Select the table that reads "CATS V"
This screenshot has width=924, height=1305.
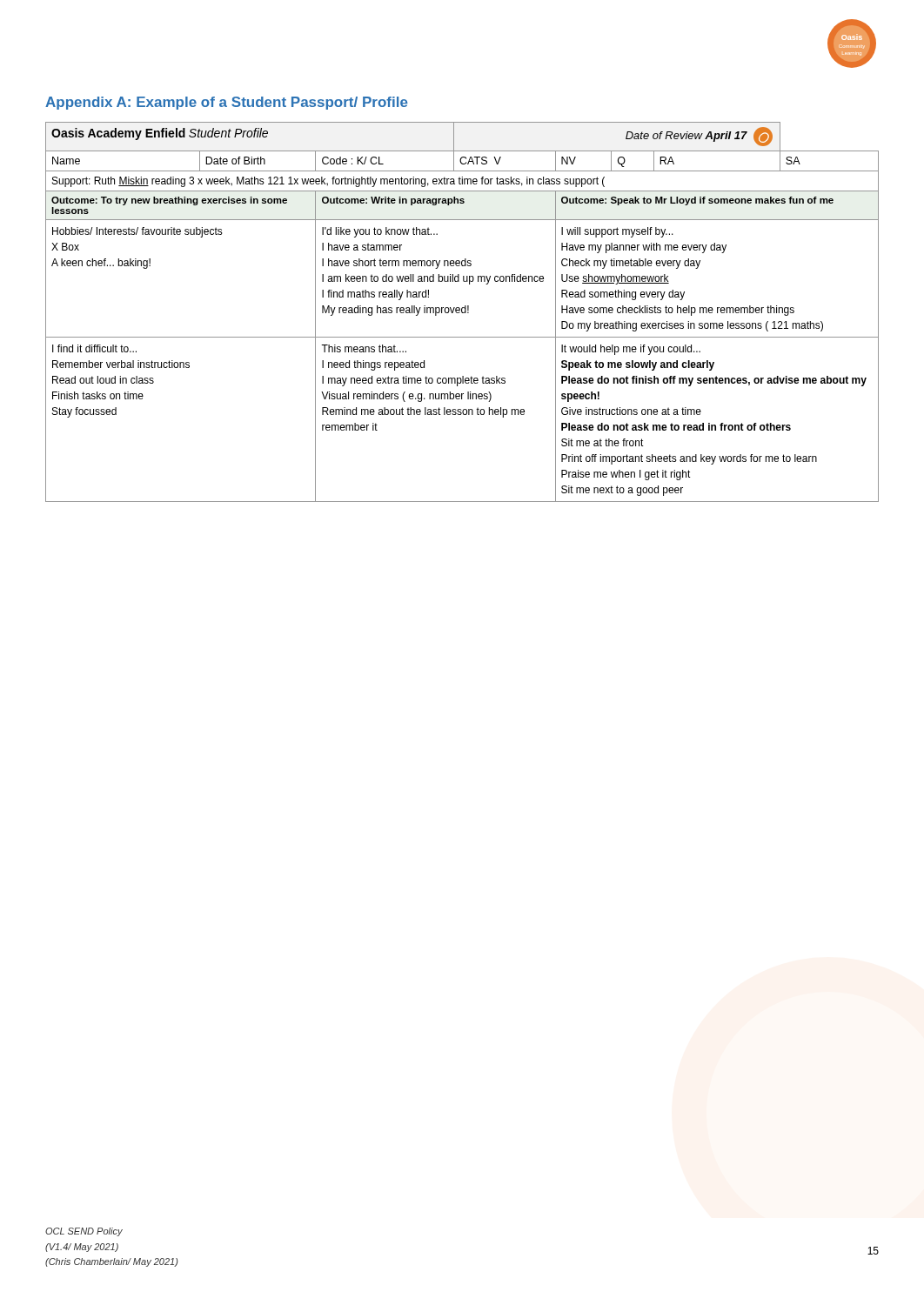tap(462, 312)
